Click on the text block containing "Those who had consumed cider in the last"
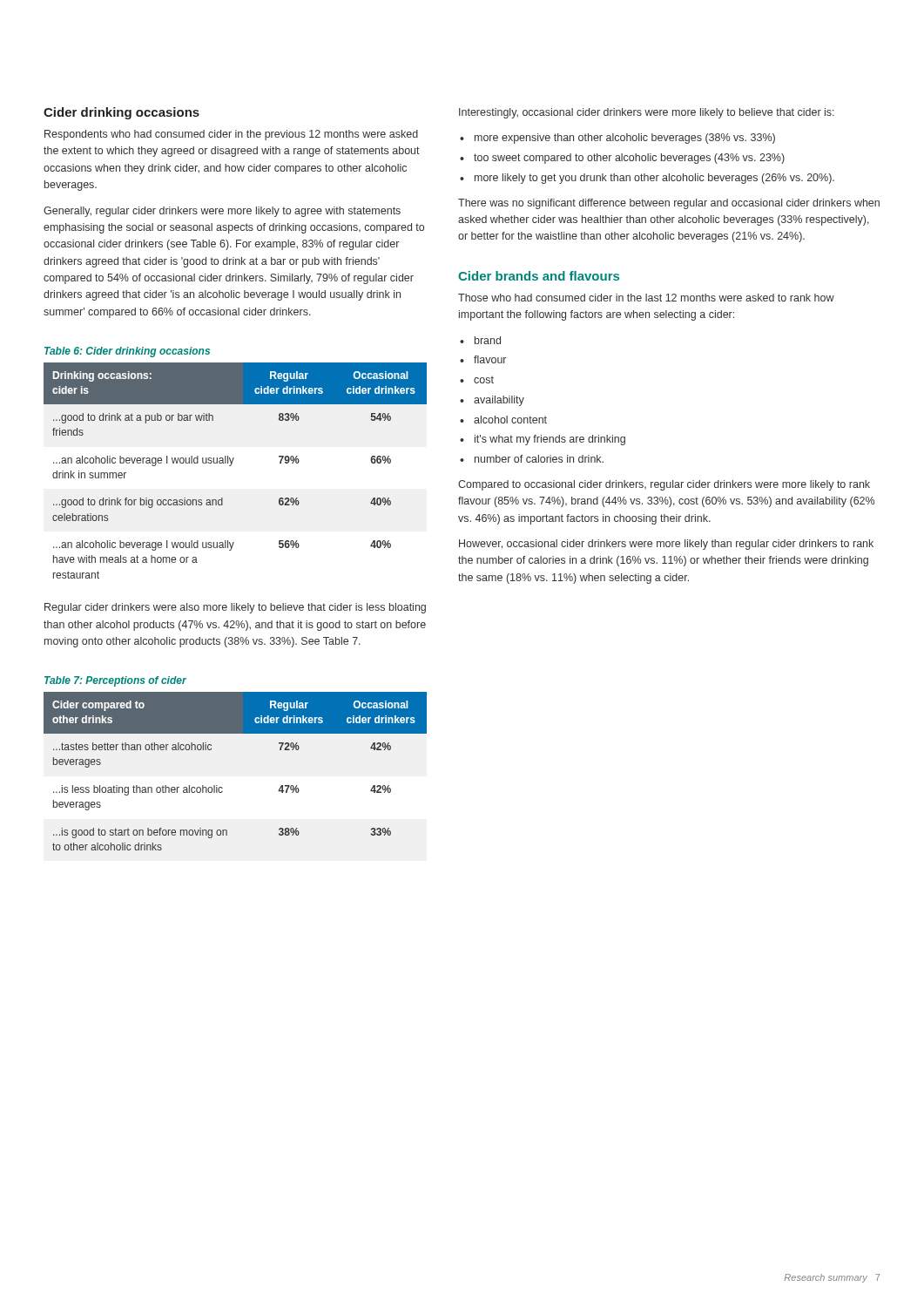924x1307 pixels. (x=669, y=307)
